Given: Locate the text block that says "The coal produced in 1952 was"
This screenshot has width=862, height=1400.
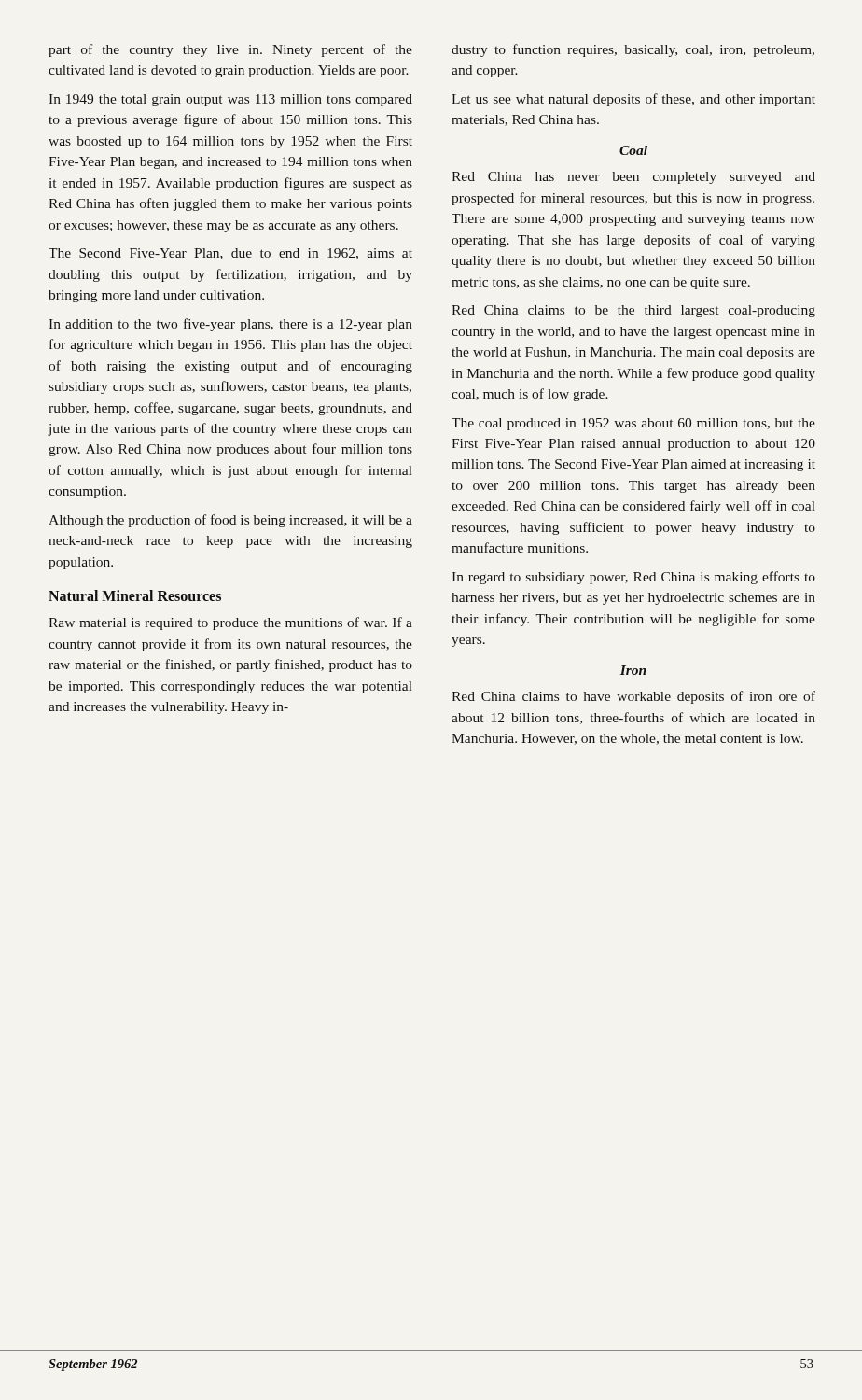Looking at the screenshot, I should 633,485.
